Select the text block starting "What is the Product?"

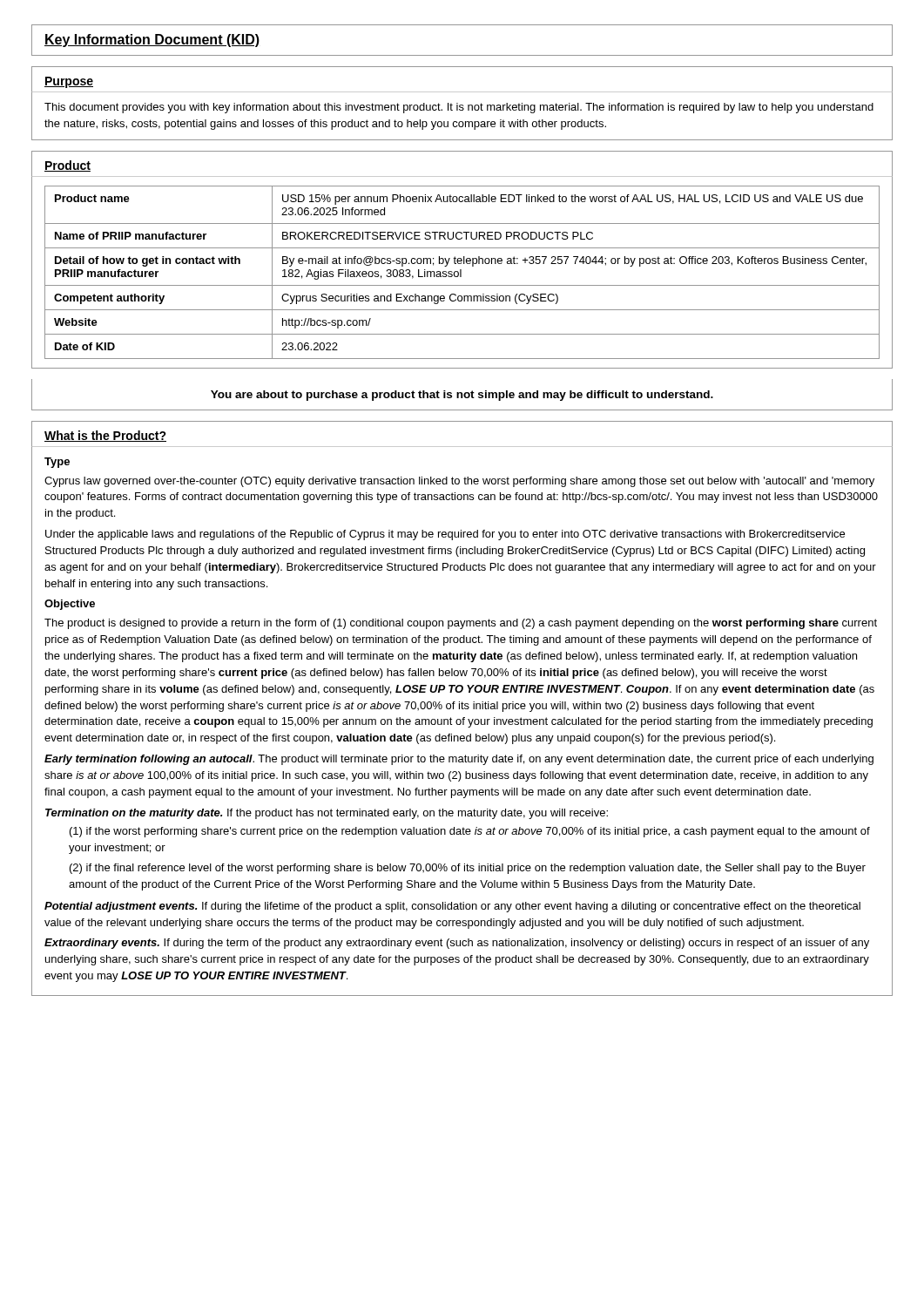pos(105,435)
